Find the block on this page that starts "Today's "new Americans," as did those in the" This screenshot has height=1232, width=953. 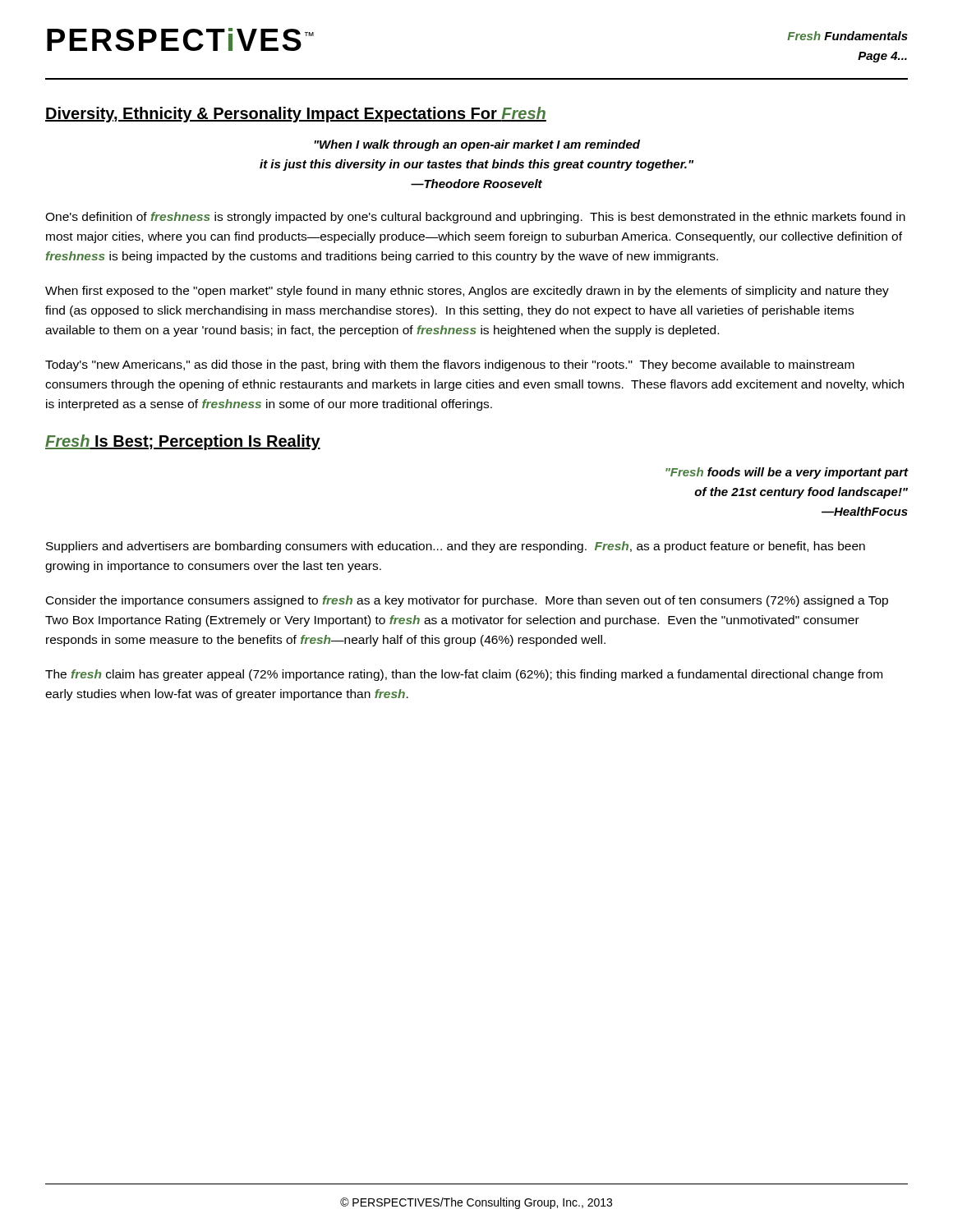click(x=475, y=384)
